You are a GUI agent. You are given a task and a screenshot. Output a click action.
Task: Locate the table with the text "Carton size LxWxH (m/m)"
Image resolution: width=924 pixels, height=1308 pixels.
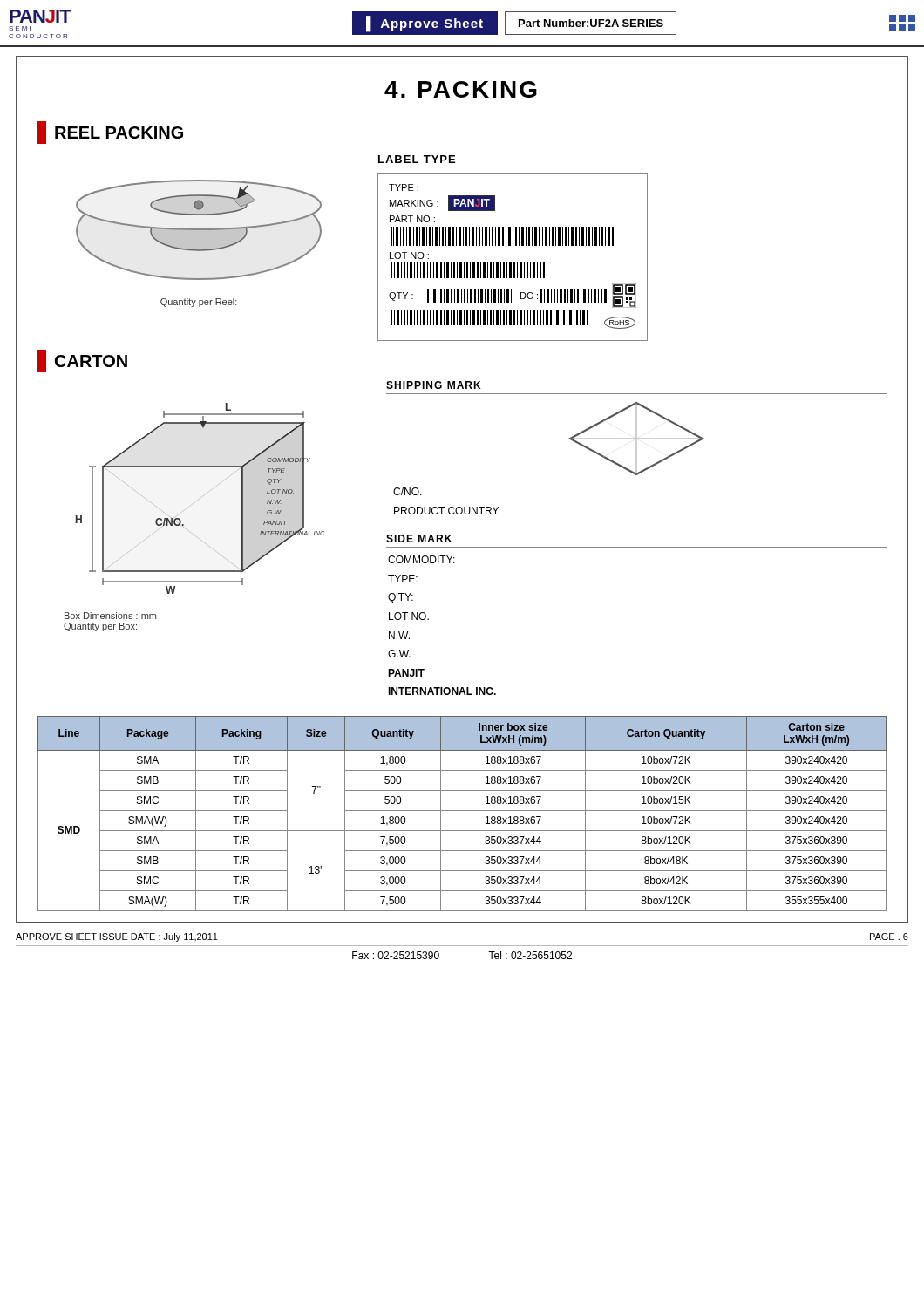click(462, 814)
